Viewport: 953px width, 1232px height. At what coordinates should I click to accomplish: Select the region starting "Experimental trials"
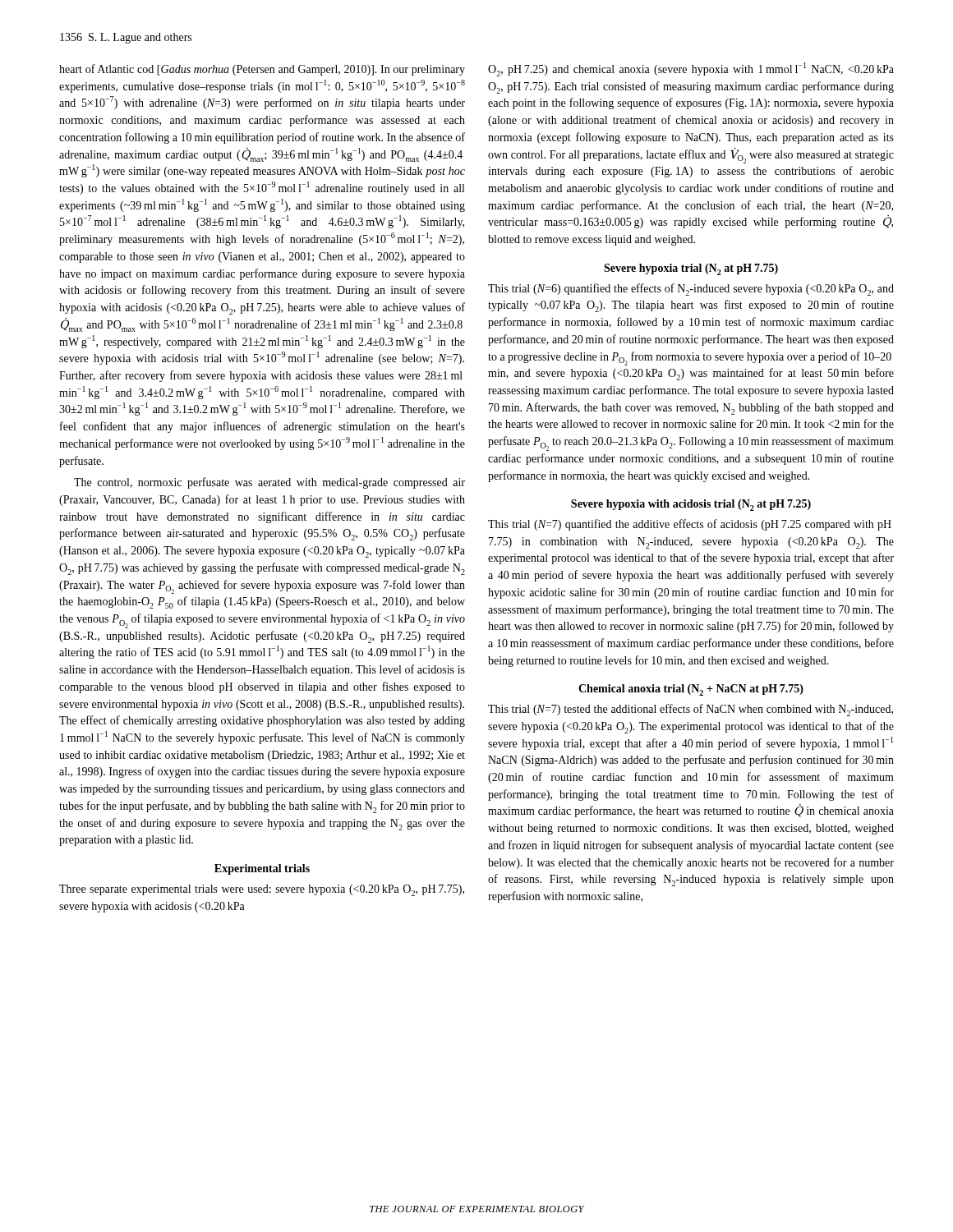click(x=262, y=869)
